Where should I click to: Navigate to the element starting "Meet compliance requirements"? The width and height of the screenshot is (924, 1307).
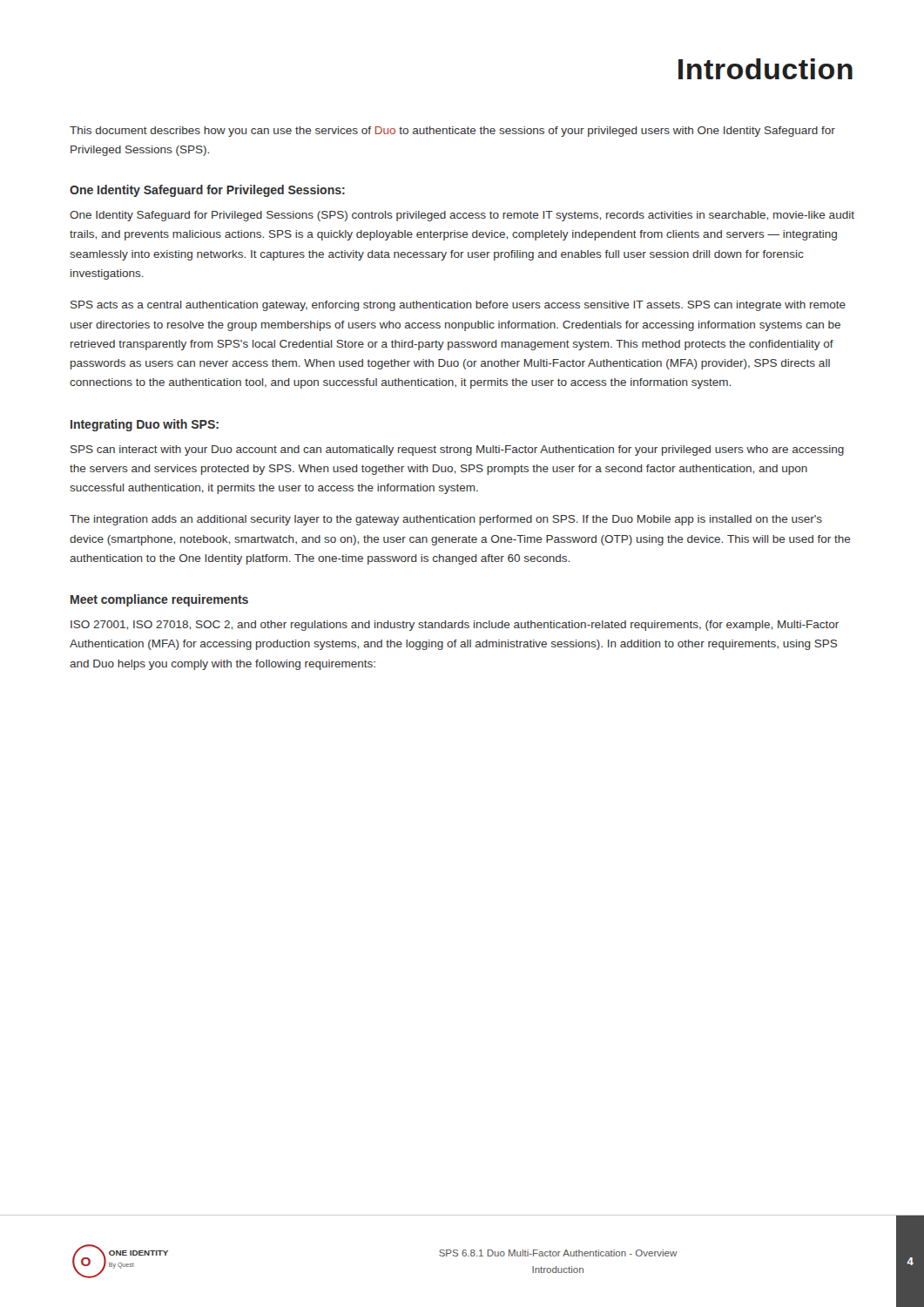[159, 600]
